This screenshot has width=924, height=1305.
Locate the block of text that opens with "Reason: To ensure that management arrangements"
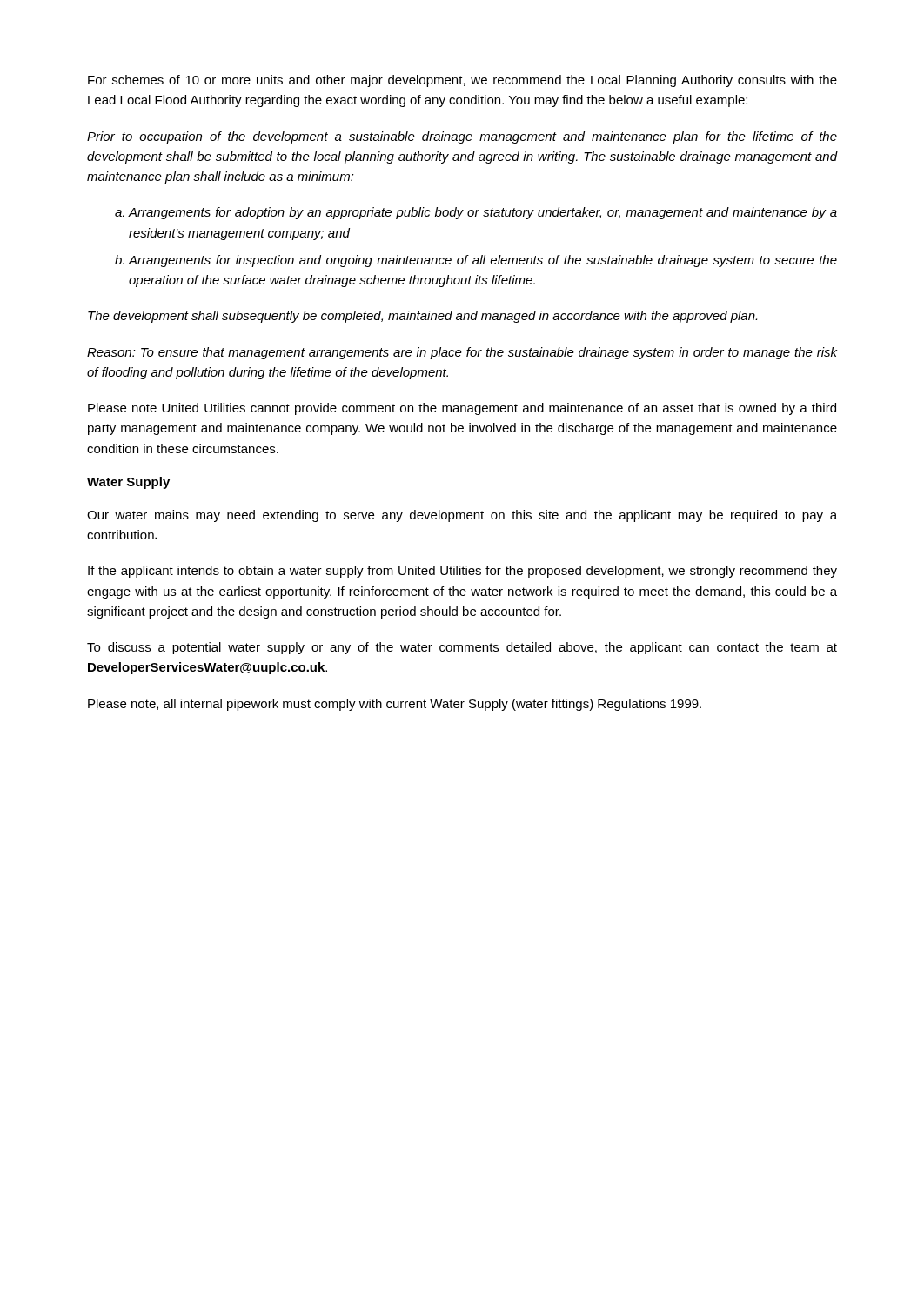[x=462, y=362]
